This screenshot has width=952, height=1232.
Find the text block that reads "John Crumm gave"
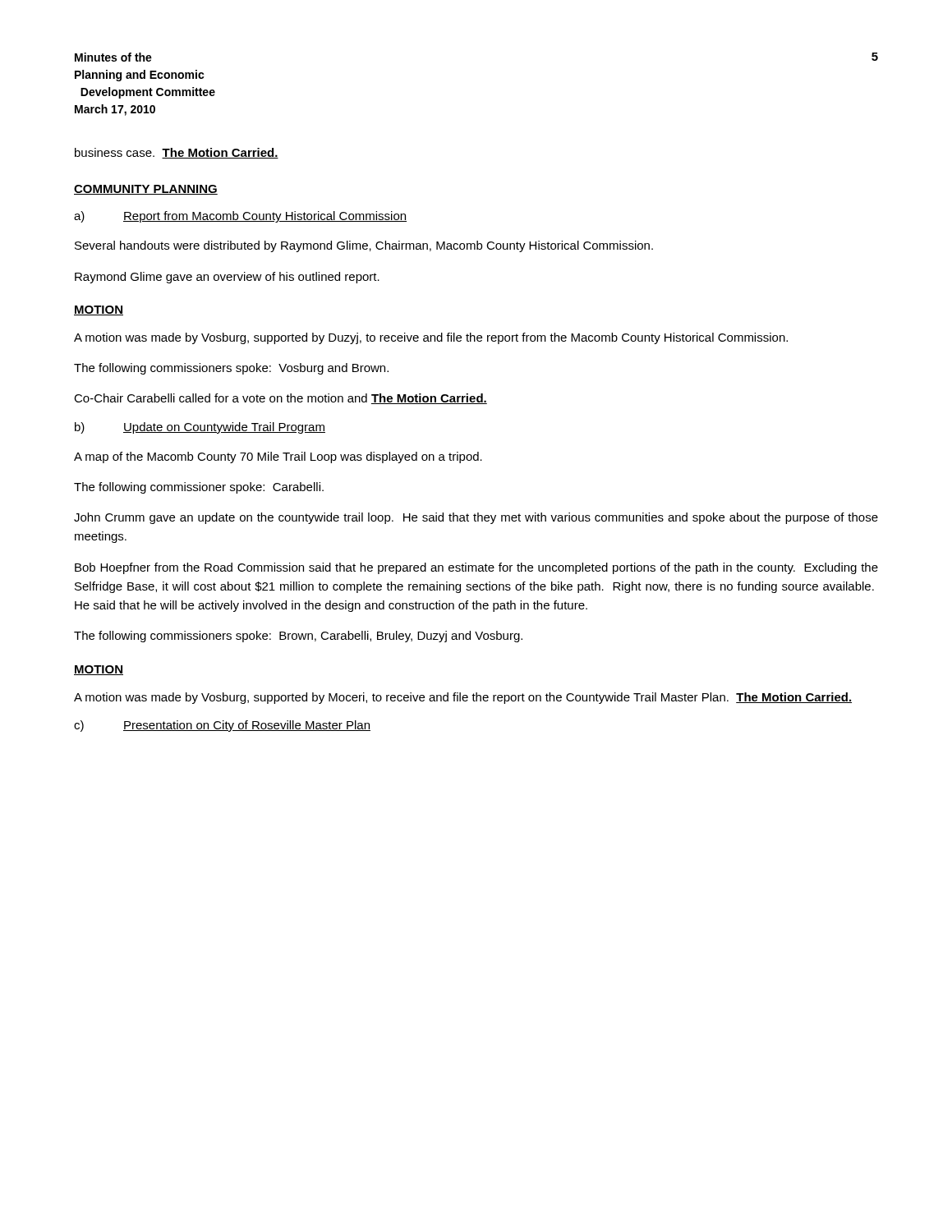coord(476,527)
